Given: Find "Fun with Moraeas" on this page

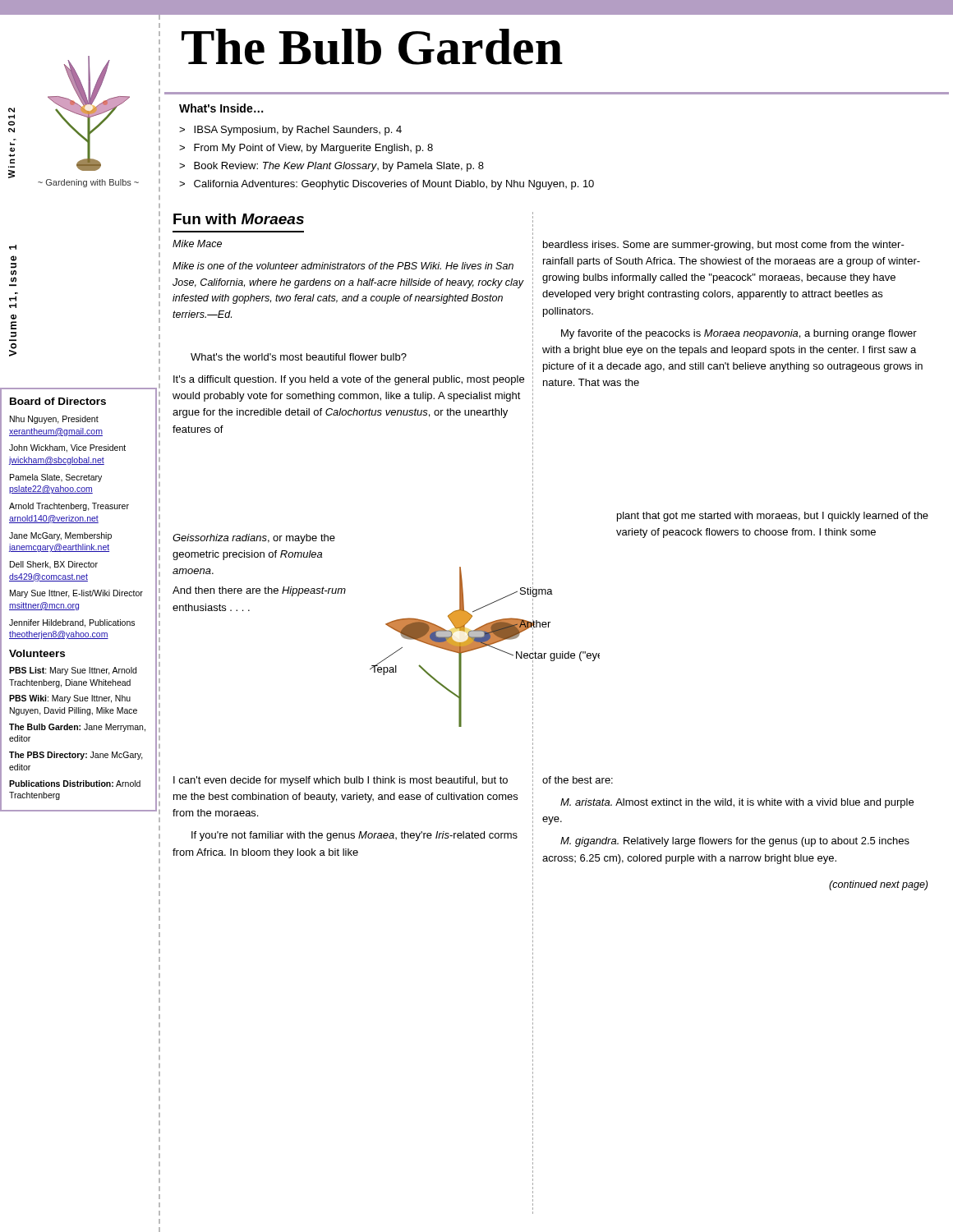Looking at the screenshot, I should [238, 221].
